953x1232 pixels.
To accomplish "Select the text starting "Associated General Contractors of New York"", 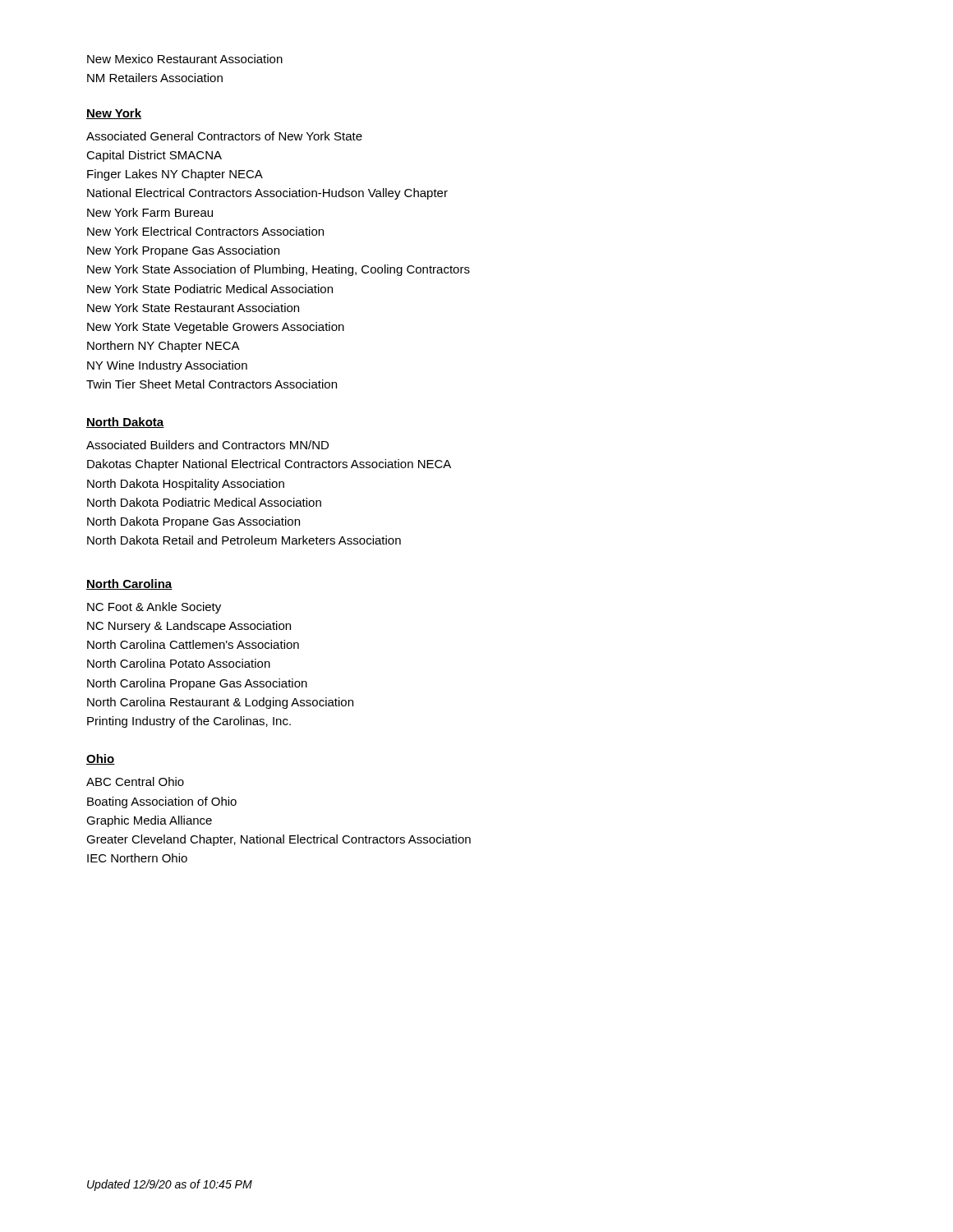I will point(224,136).
